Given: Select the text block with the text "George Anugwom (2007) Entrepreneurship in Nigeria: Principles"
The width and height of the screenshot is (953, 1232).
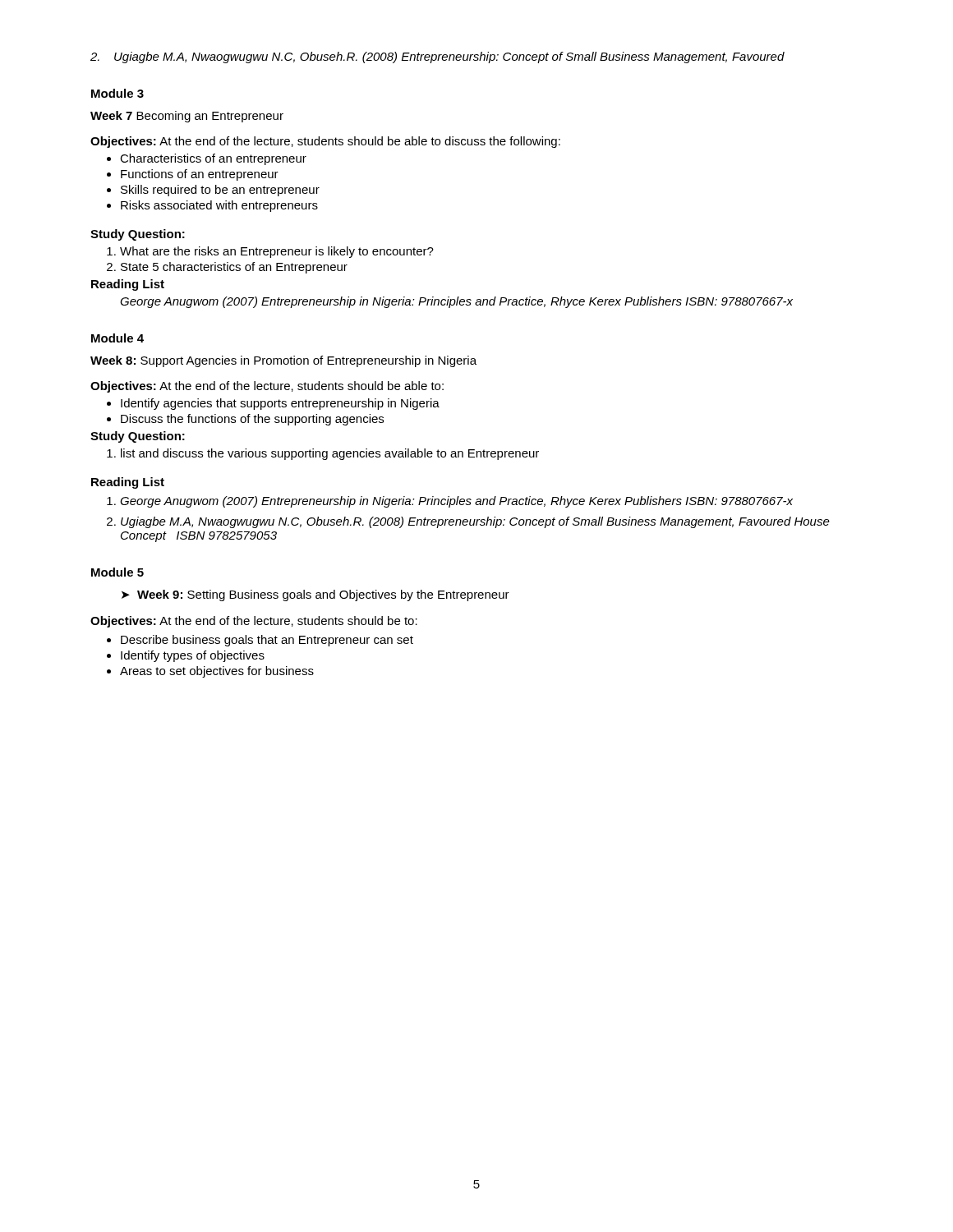Looking at the screenshot, I should [456, 301].
